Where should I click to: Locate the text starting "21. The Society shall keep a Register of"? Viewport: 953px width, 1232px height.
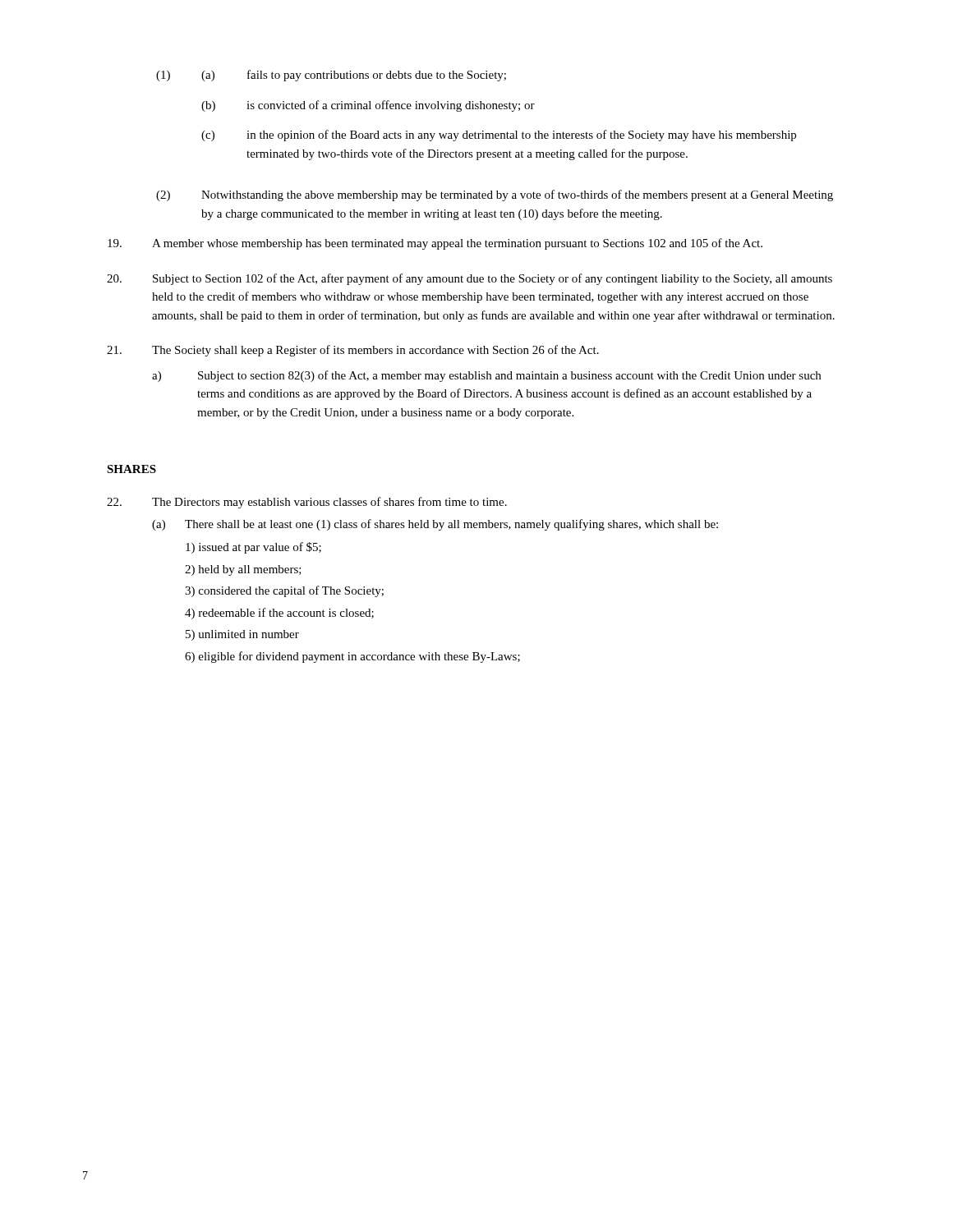point(476,387)
